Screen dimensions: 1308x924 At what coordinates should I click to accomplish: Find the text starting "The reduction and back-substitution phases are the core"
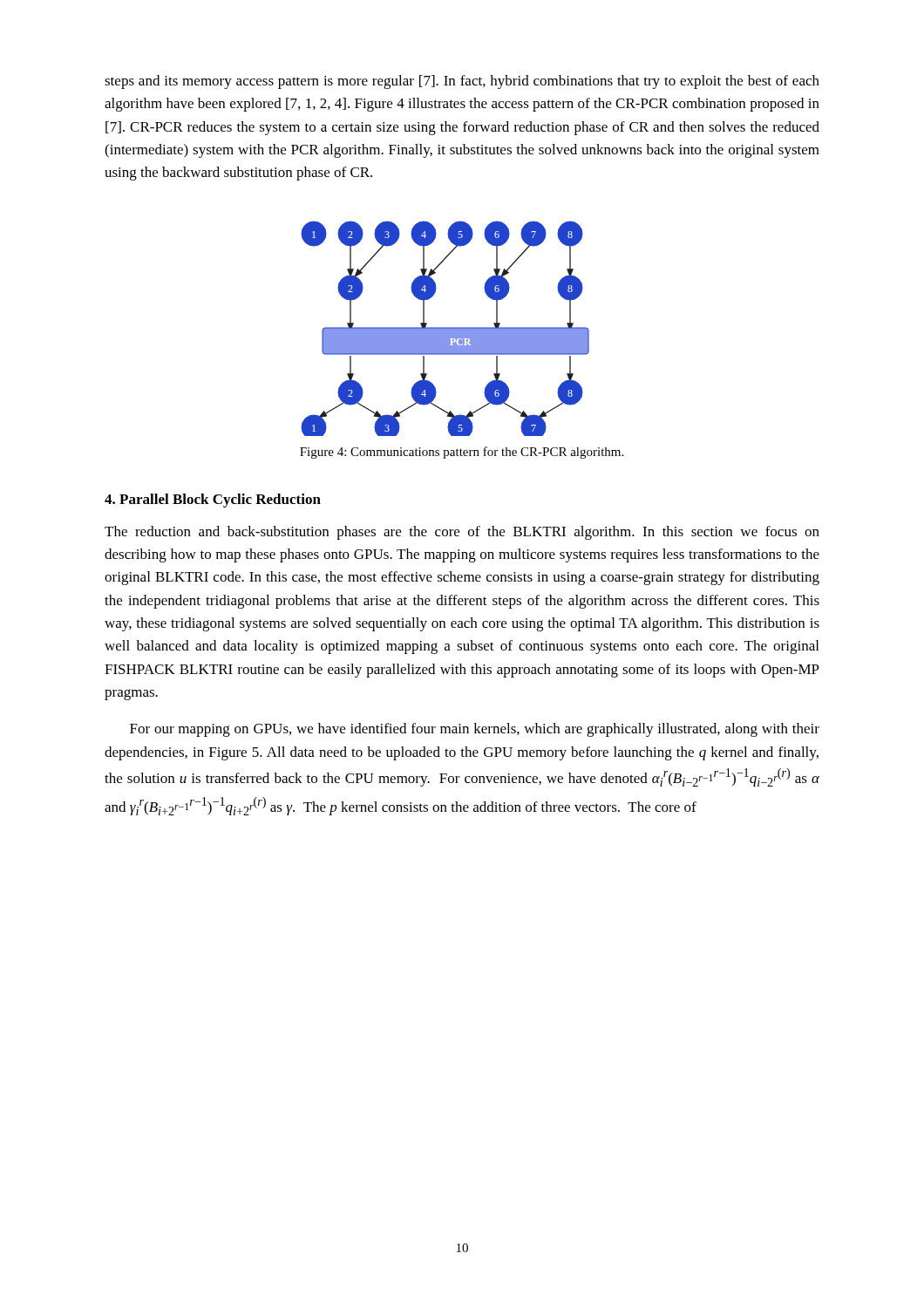tap(462, 612)
